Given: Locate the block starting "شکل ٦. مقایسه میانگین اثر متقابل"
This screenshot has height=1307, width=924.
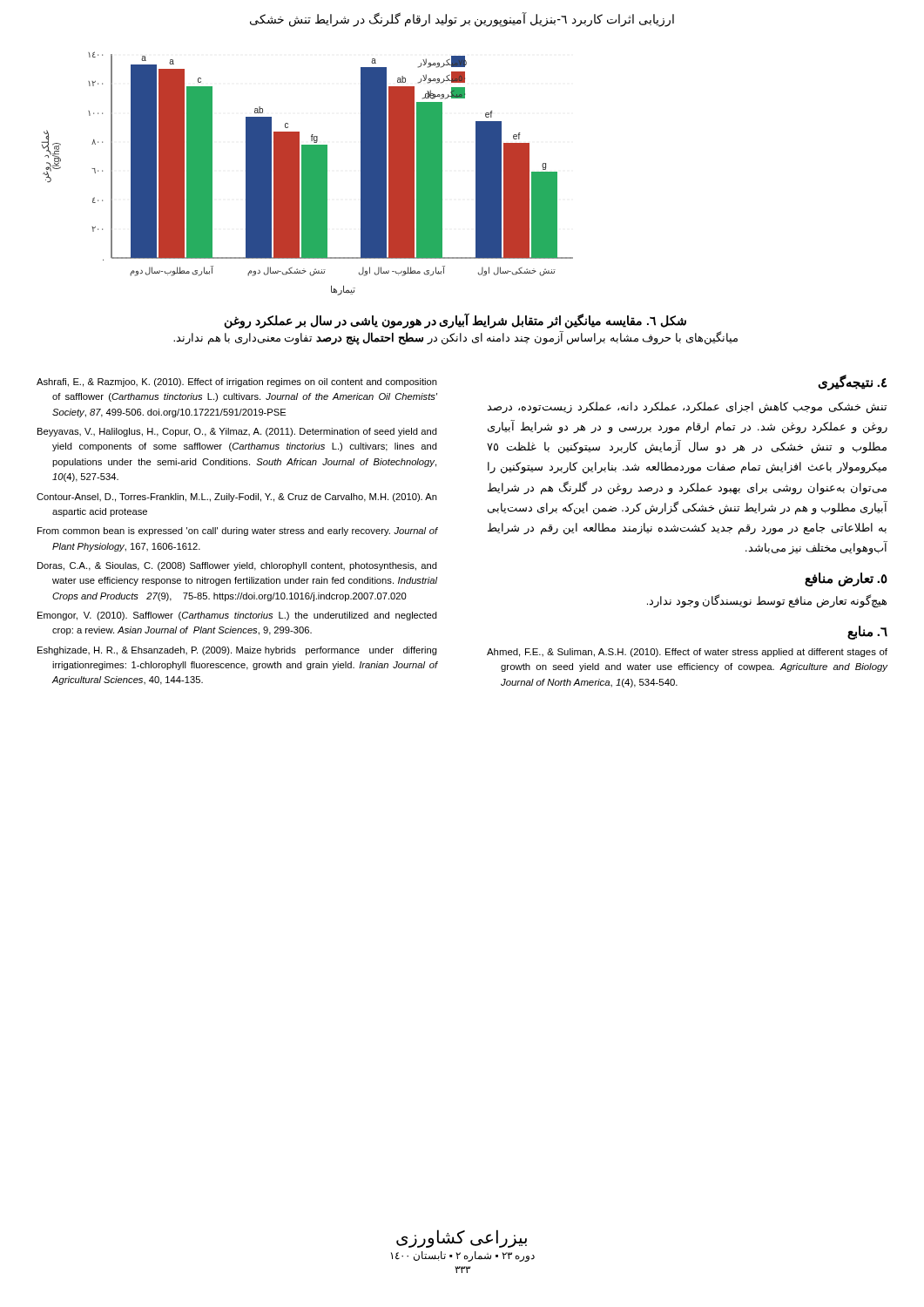Looking at the screenshot, I should [x=455, y=329].
